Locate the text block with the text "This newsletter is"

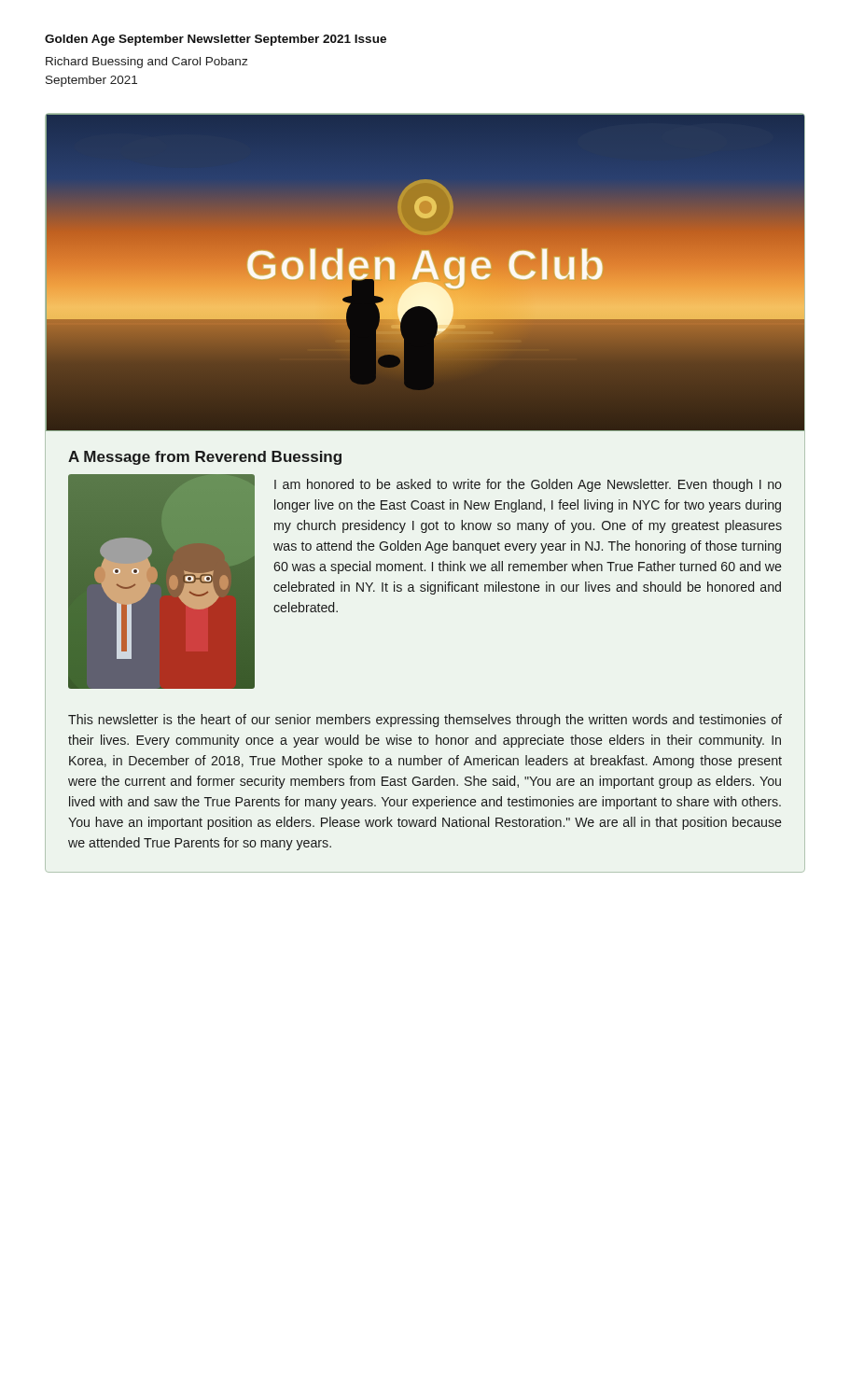(x=425, y=781)
